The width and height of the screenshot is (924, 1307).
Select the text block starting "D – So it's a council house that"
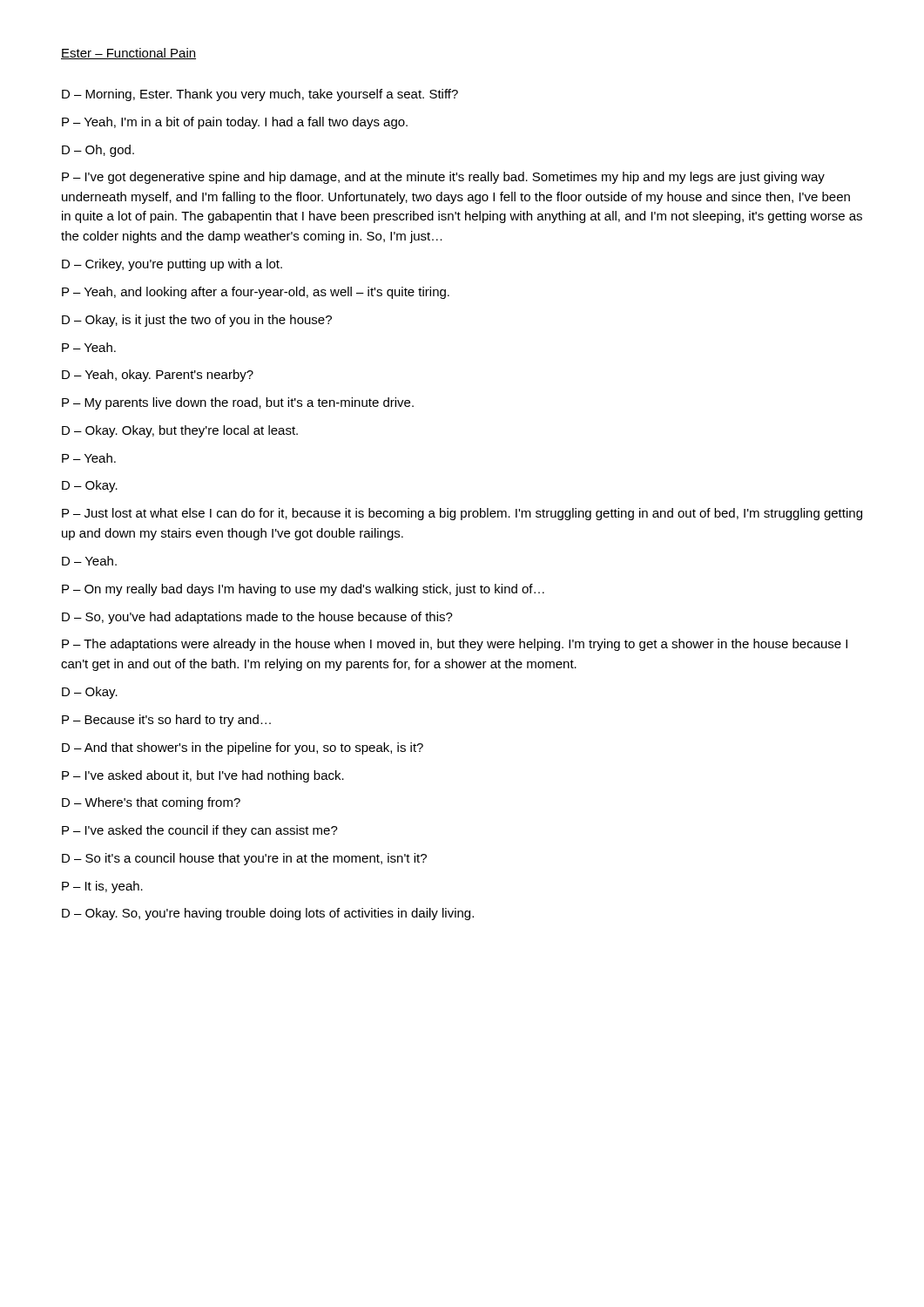point(244,858)
